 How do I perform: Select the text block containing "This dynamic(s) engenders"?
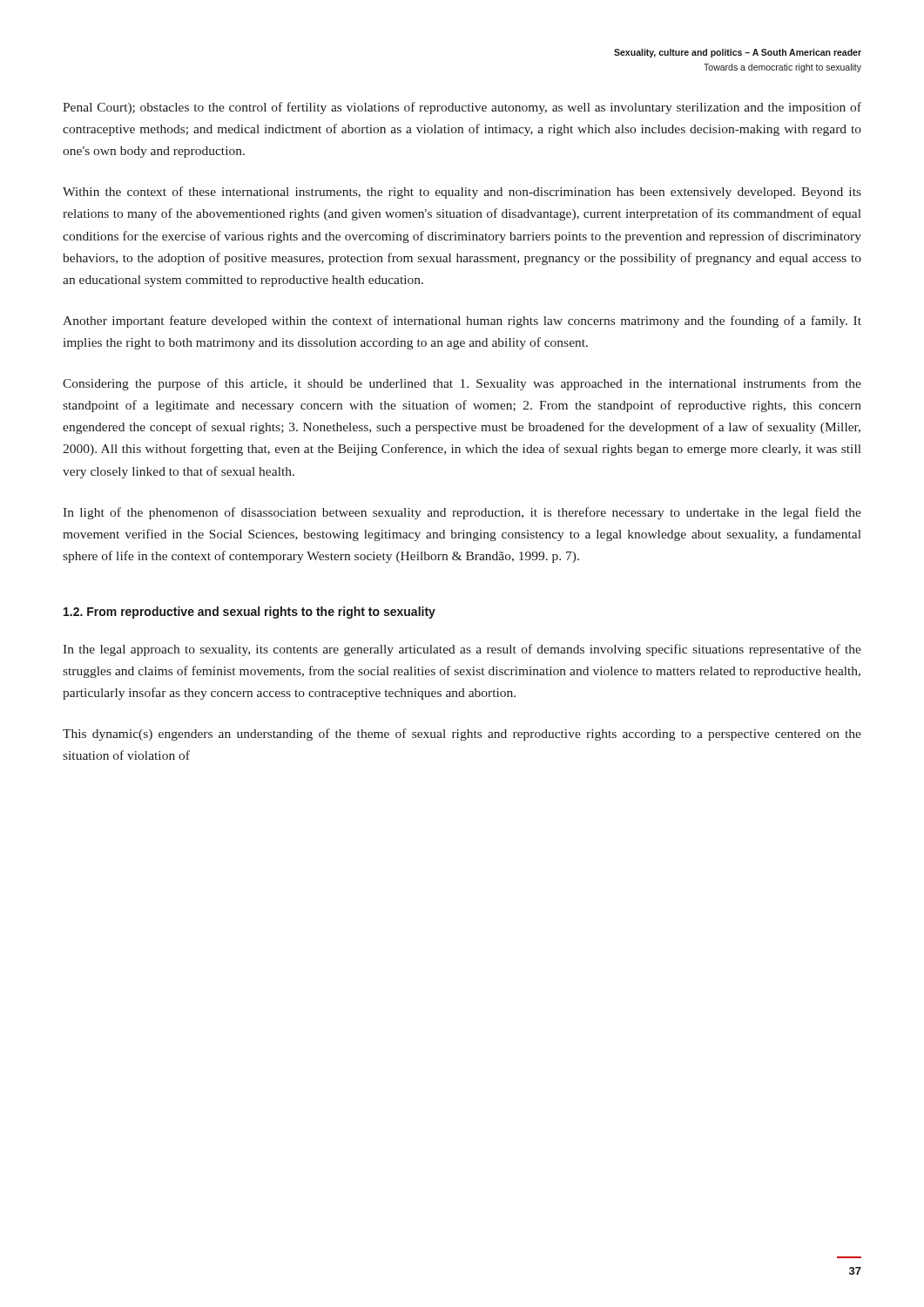tap(462, 744)
